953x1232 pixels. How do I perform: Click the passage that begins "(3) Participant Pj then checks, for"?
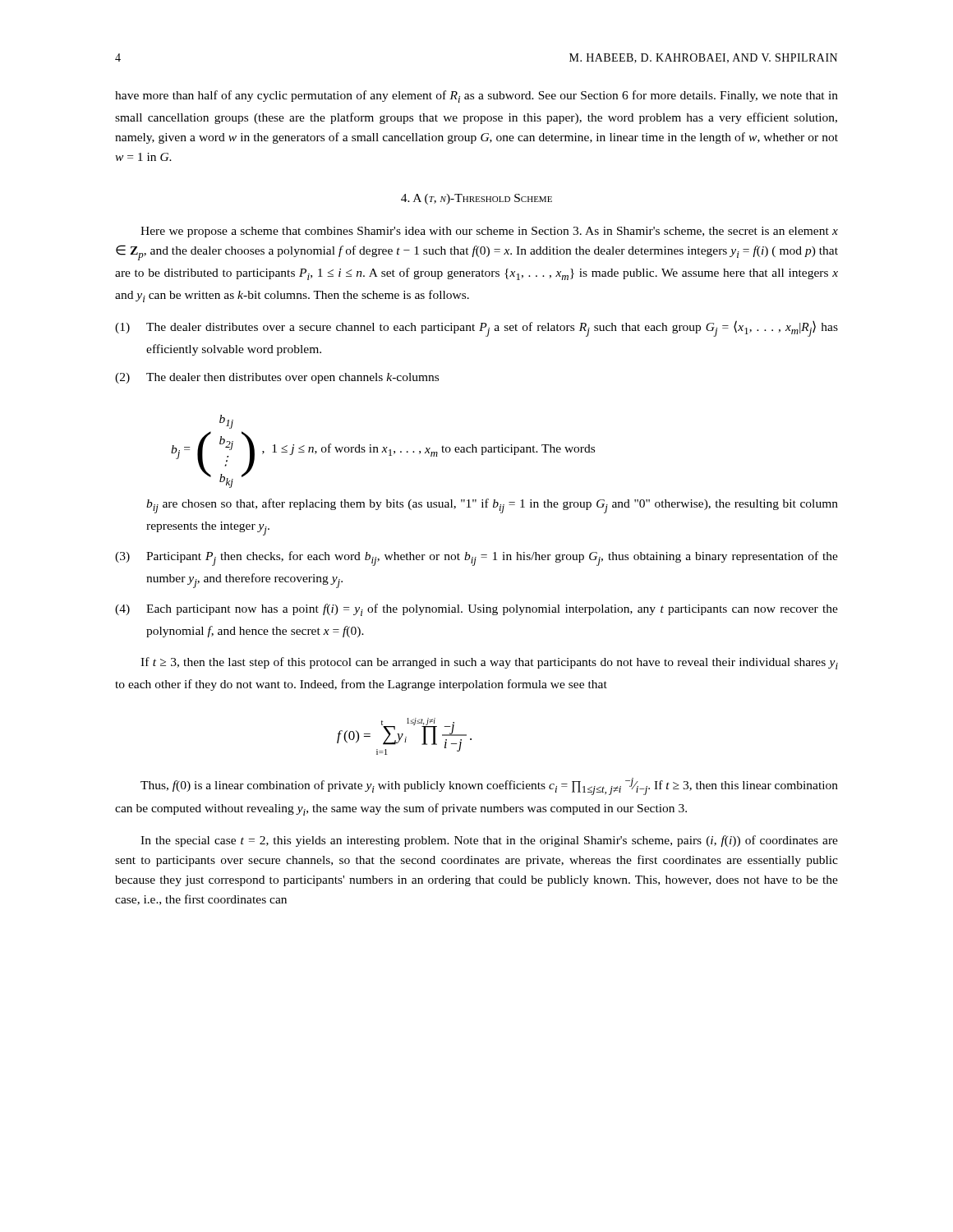click(476, 568)
